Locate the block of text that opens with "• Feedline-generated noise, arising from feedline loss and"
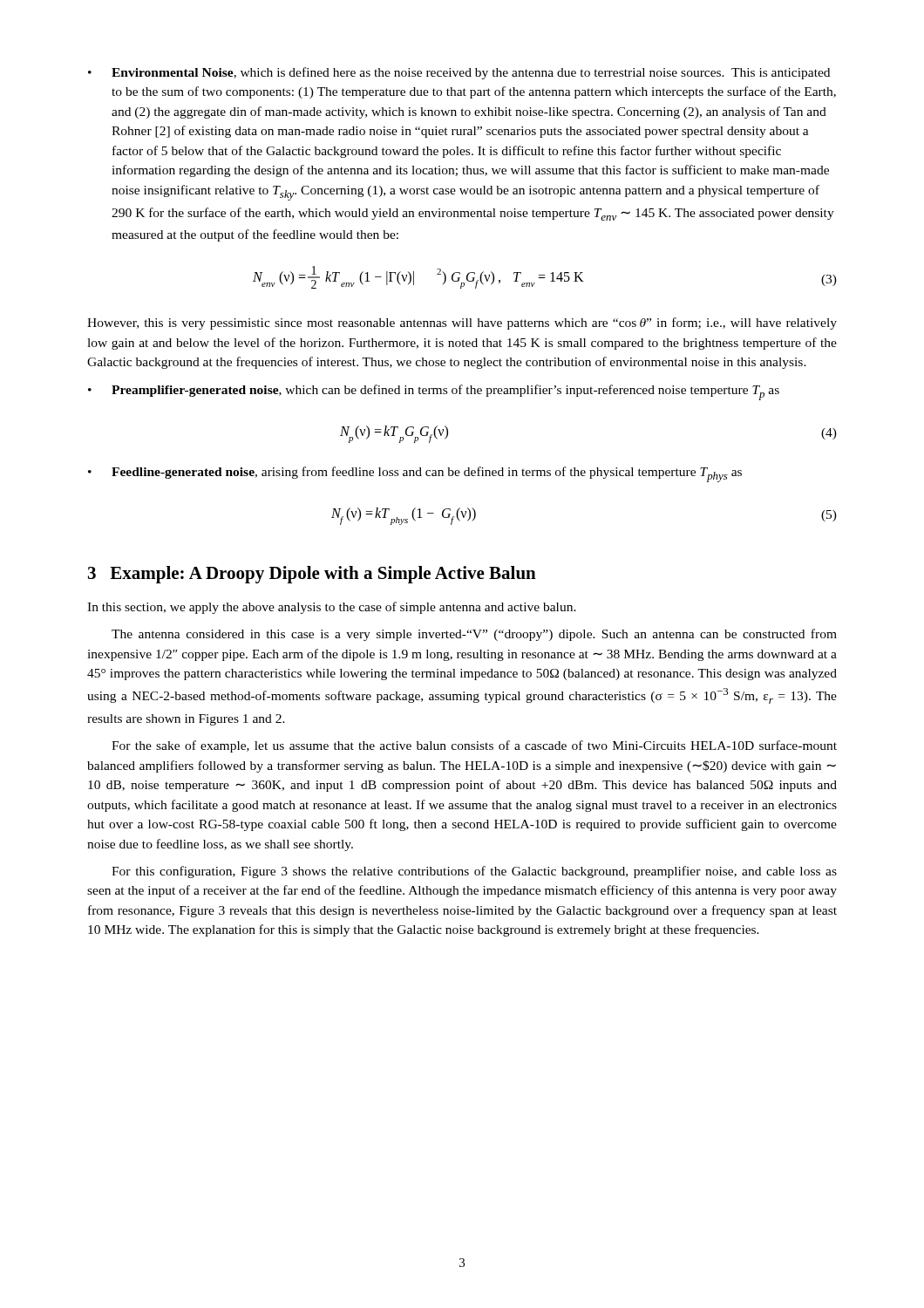 tap(462, 473)
